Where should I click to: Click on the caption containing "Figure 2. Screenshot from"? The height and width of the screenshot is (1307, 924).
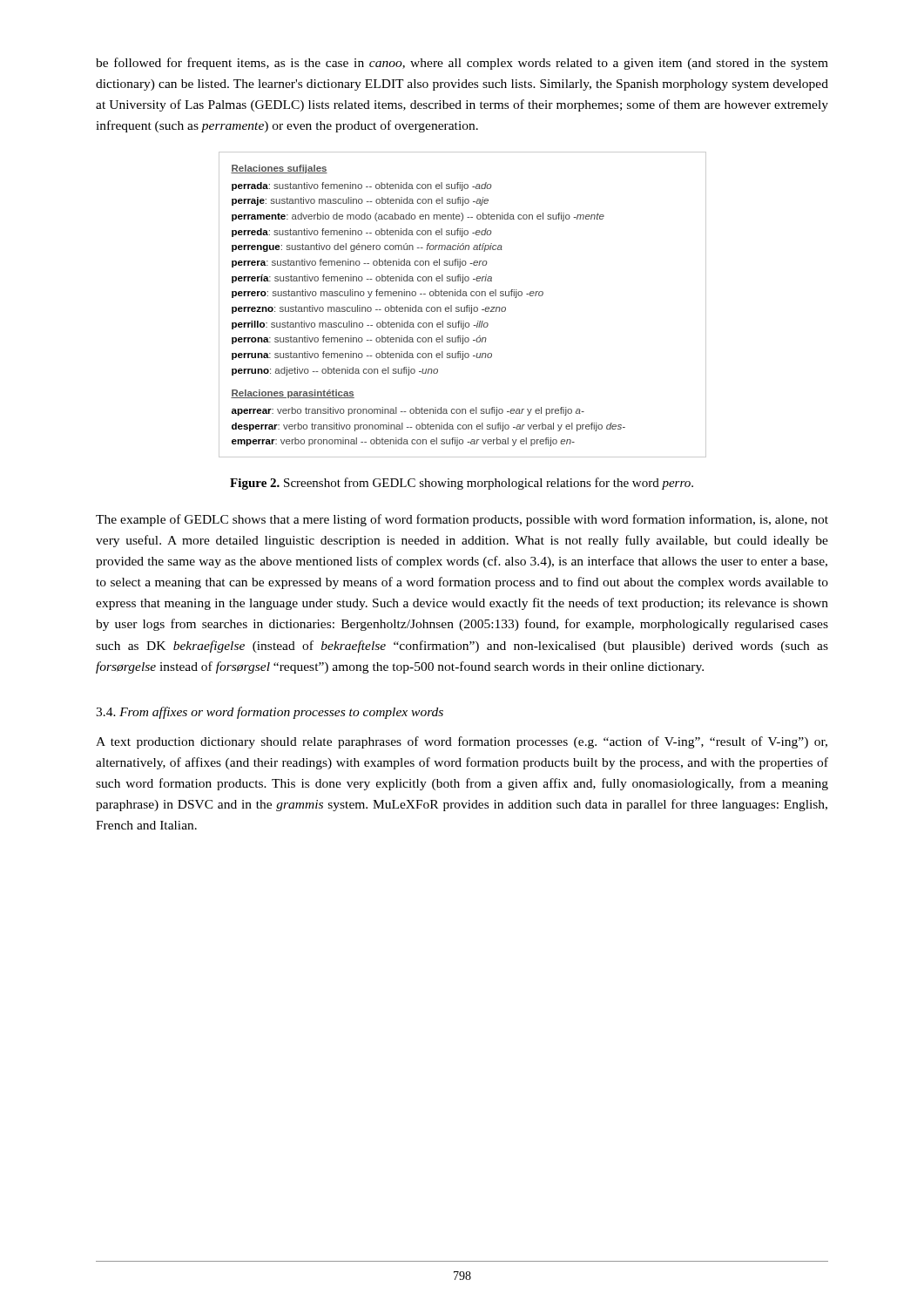462,483
